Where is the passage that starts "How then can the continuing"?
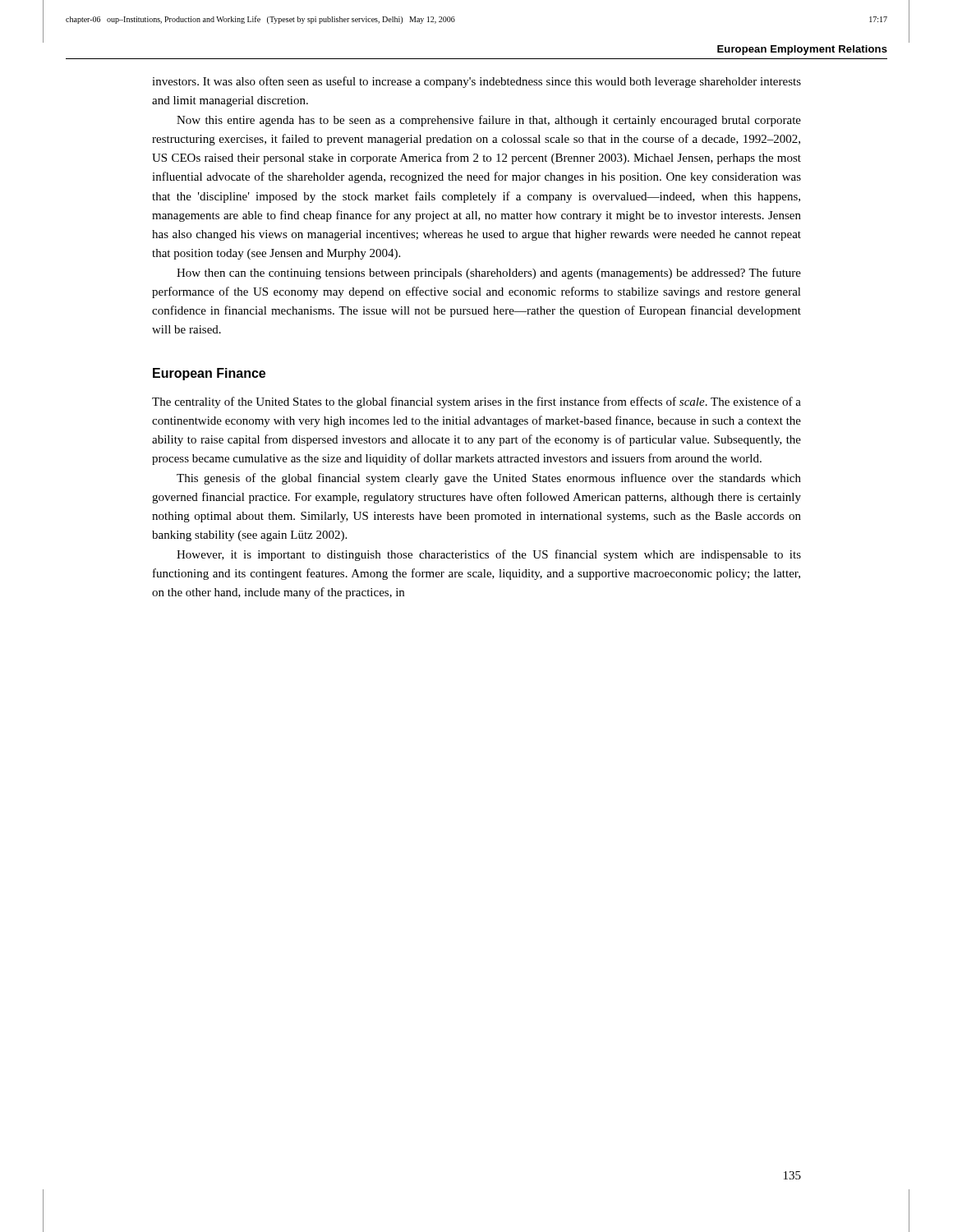Viewport: 953px width, 1232px height. (x=476, y=301)
